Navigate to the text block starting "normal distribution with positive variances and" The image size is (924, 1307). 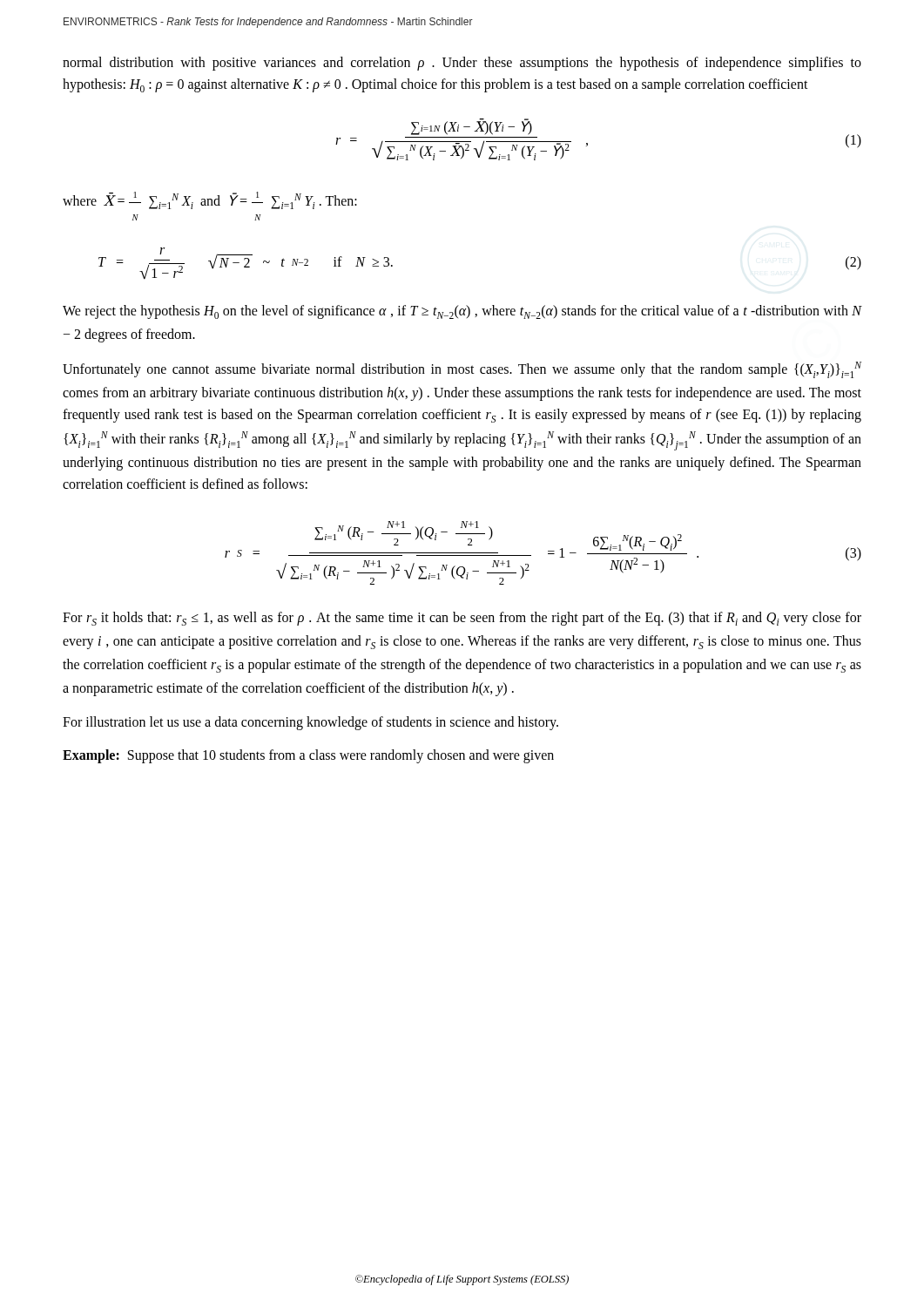[462, 74]
